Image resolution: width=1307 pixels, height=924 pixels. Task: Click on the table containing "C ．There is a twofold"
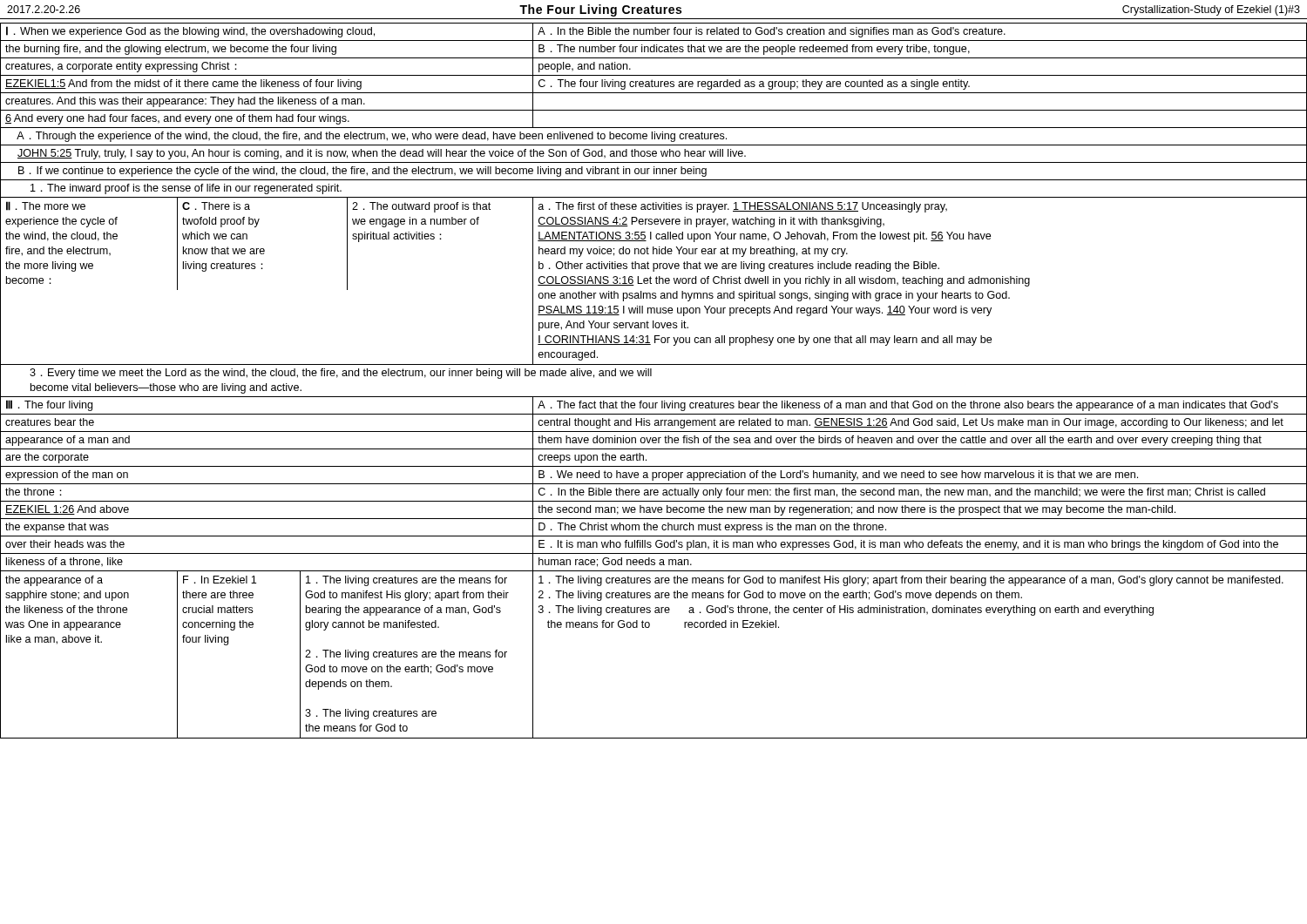[654, 409]
